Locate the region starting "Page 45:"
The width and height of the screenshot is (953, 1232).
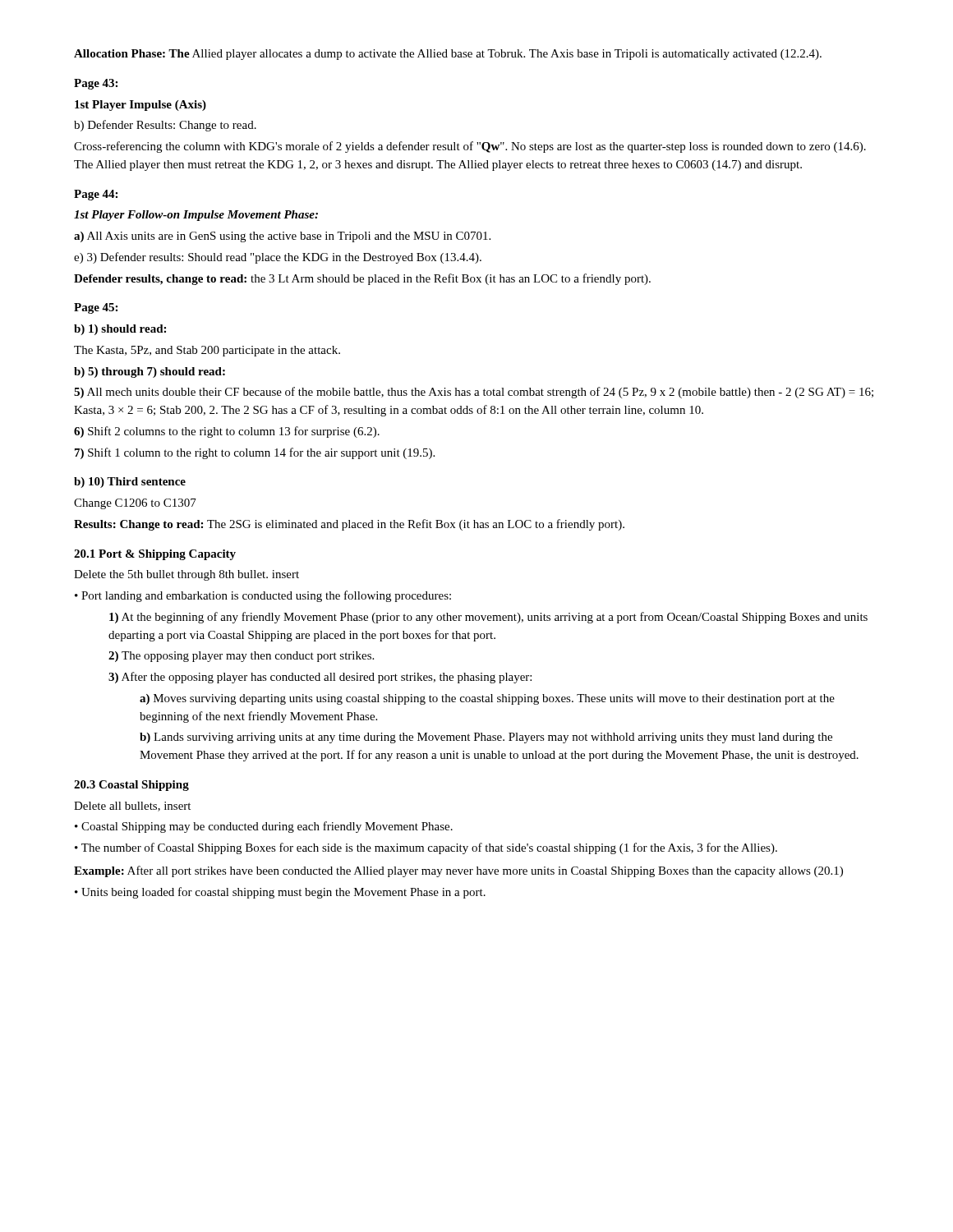[x=96, y=308]
